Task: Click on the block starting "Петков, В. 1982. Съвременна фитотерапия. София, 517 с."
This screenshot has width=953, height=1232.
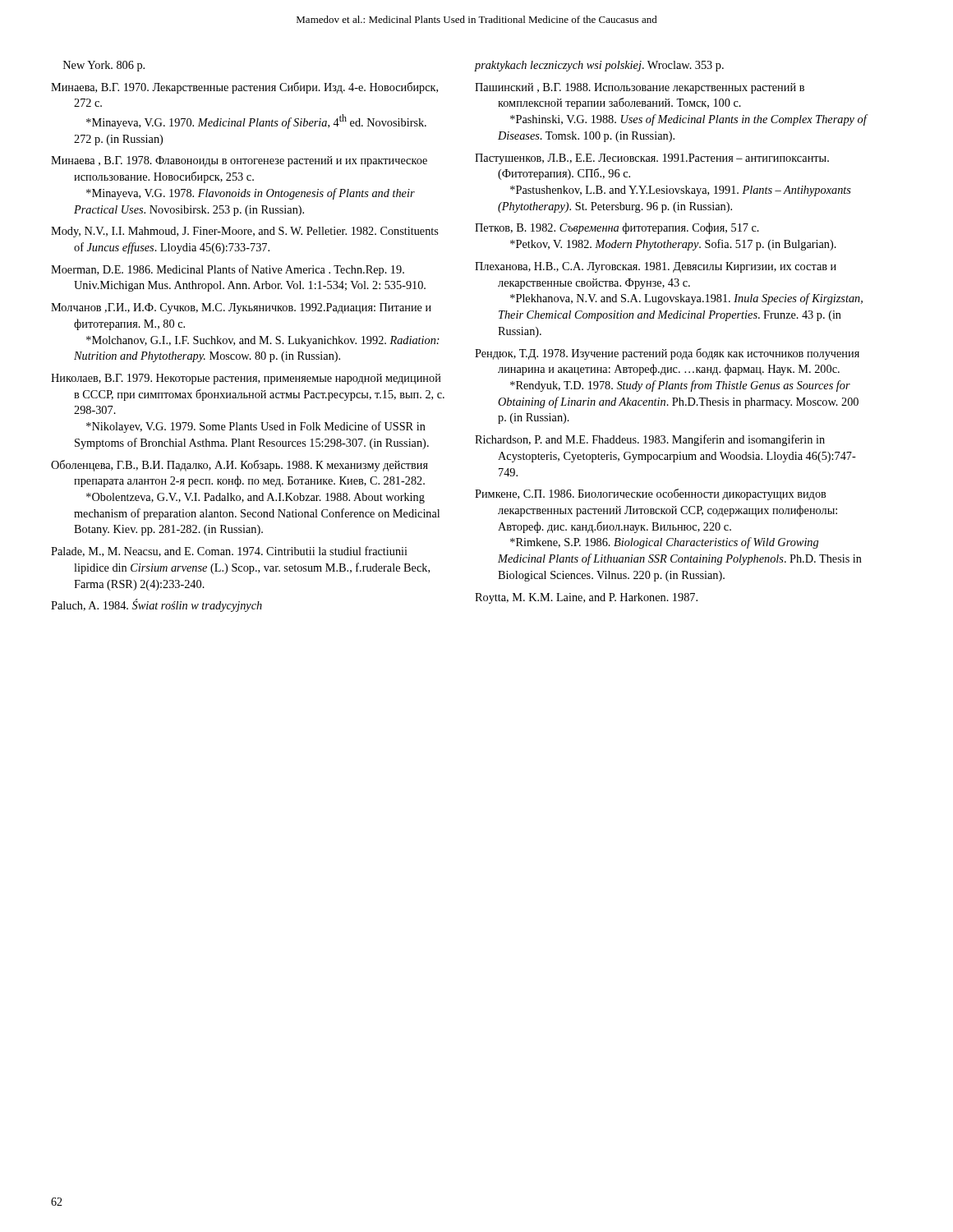Action: [656, 236]
